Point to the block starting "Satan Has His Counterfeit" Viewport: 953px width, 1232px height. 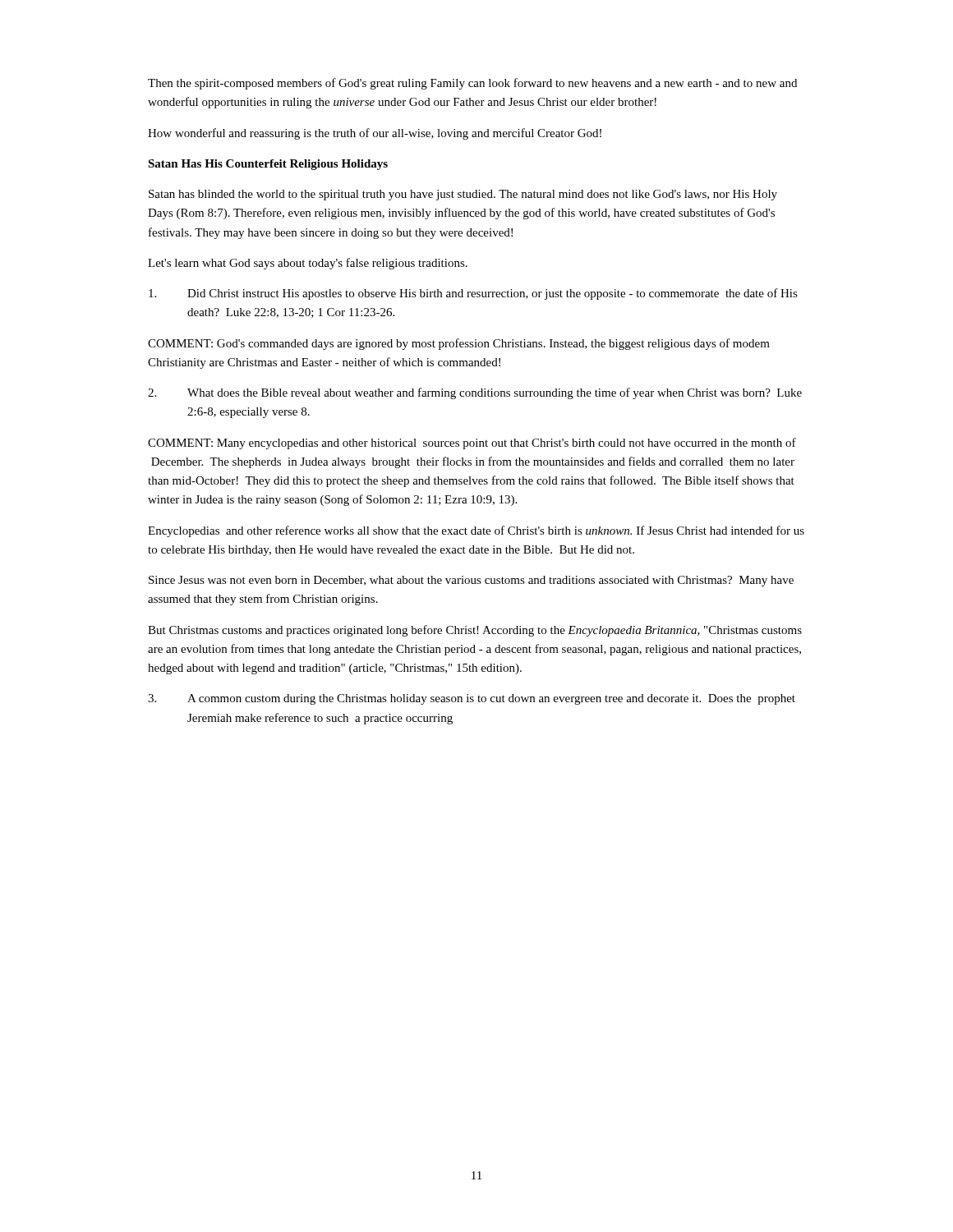point(268,163)
